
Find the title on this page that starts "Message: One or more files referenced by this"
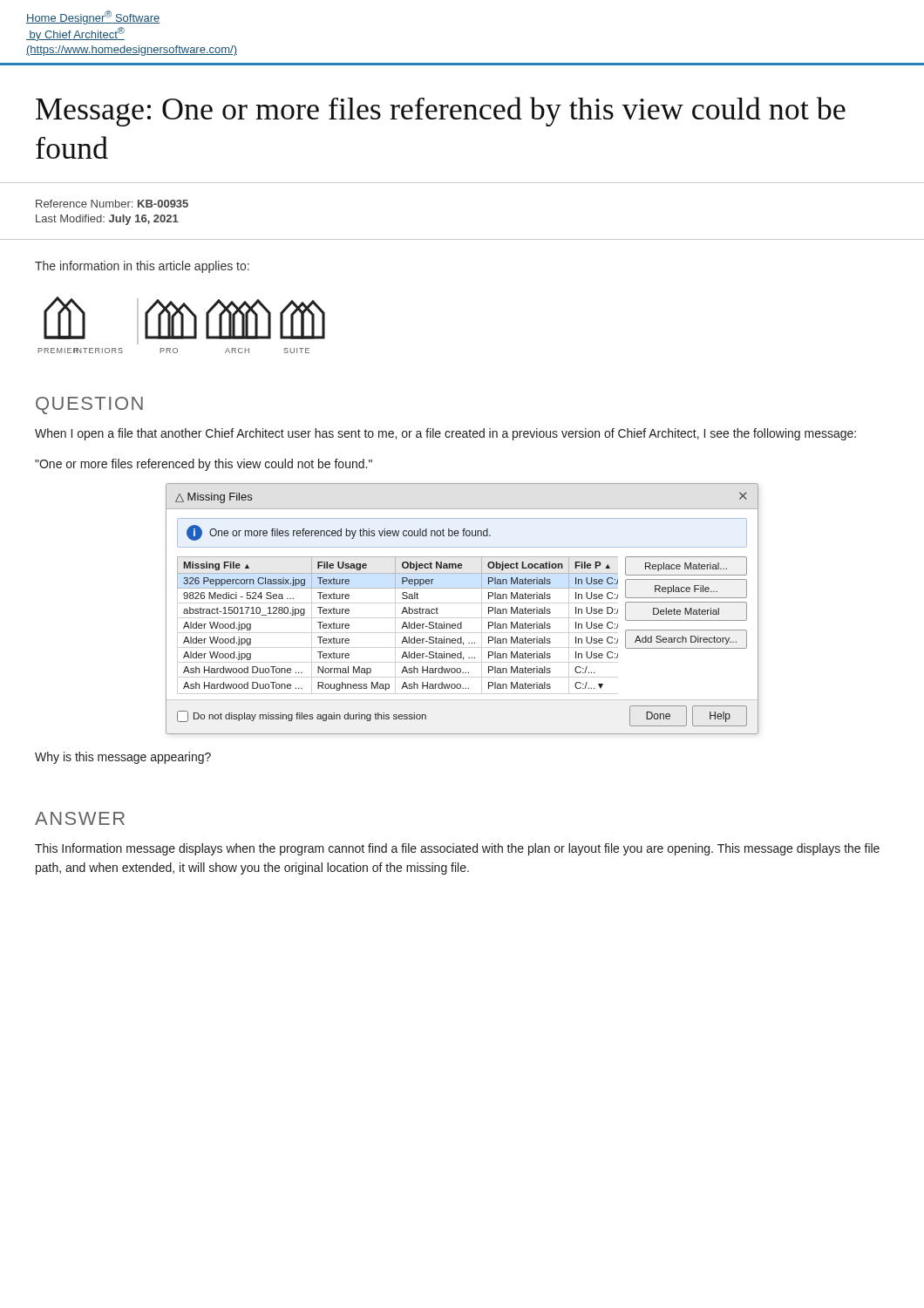click(x=462, y=129)
